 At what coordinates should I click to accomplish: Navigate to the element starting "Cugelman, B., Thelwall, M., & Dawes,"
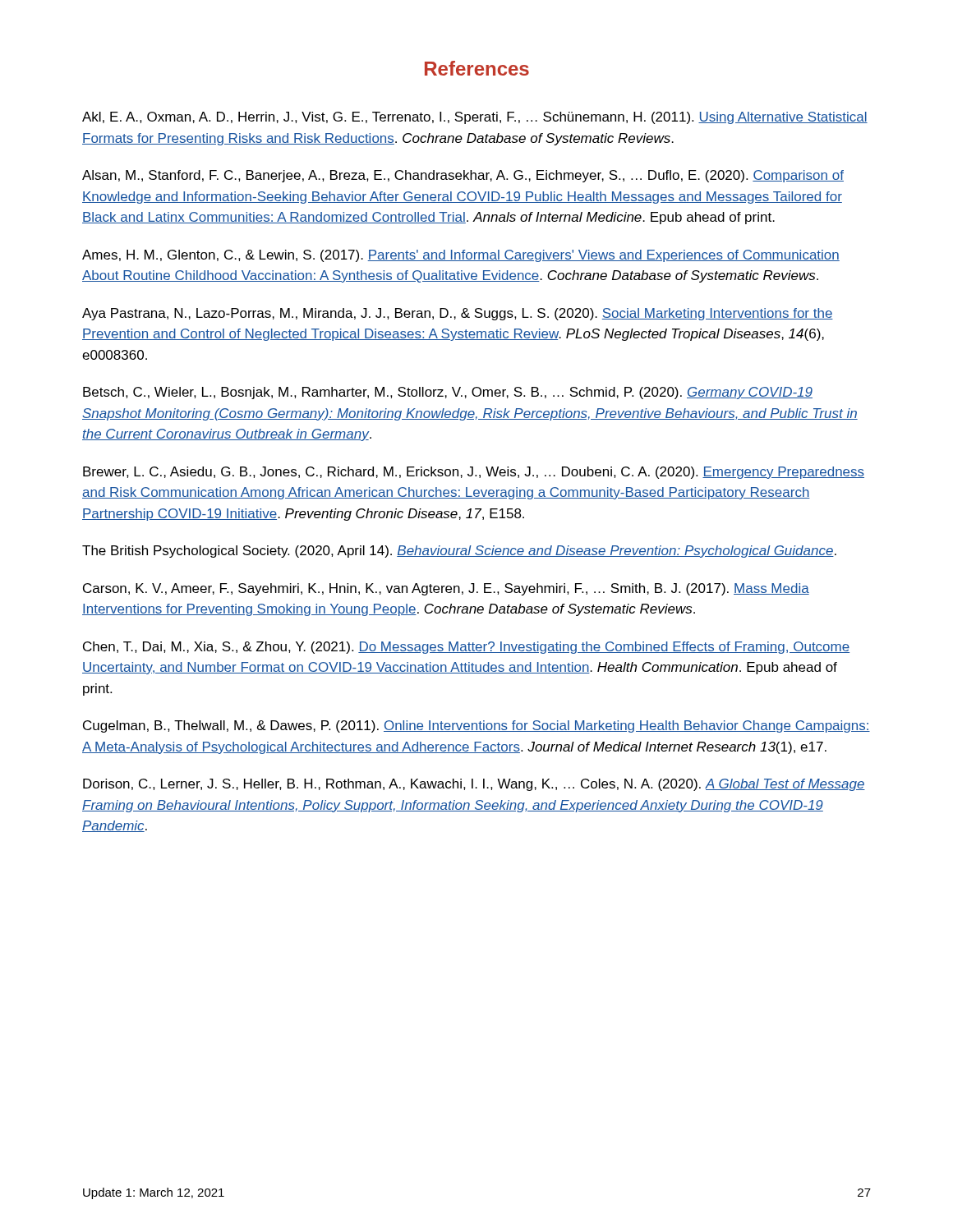pyautogui.click(x=476, y=736)
